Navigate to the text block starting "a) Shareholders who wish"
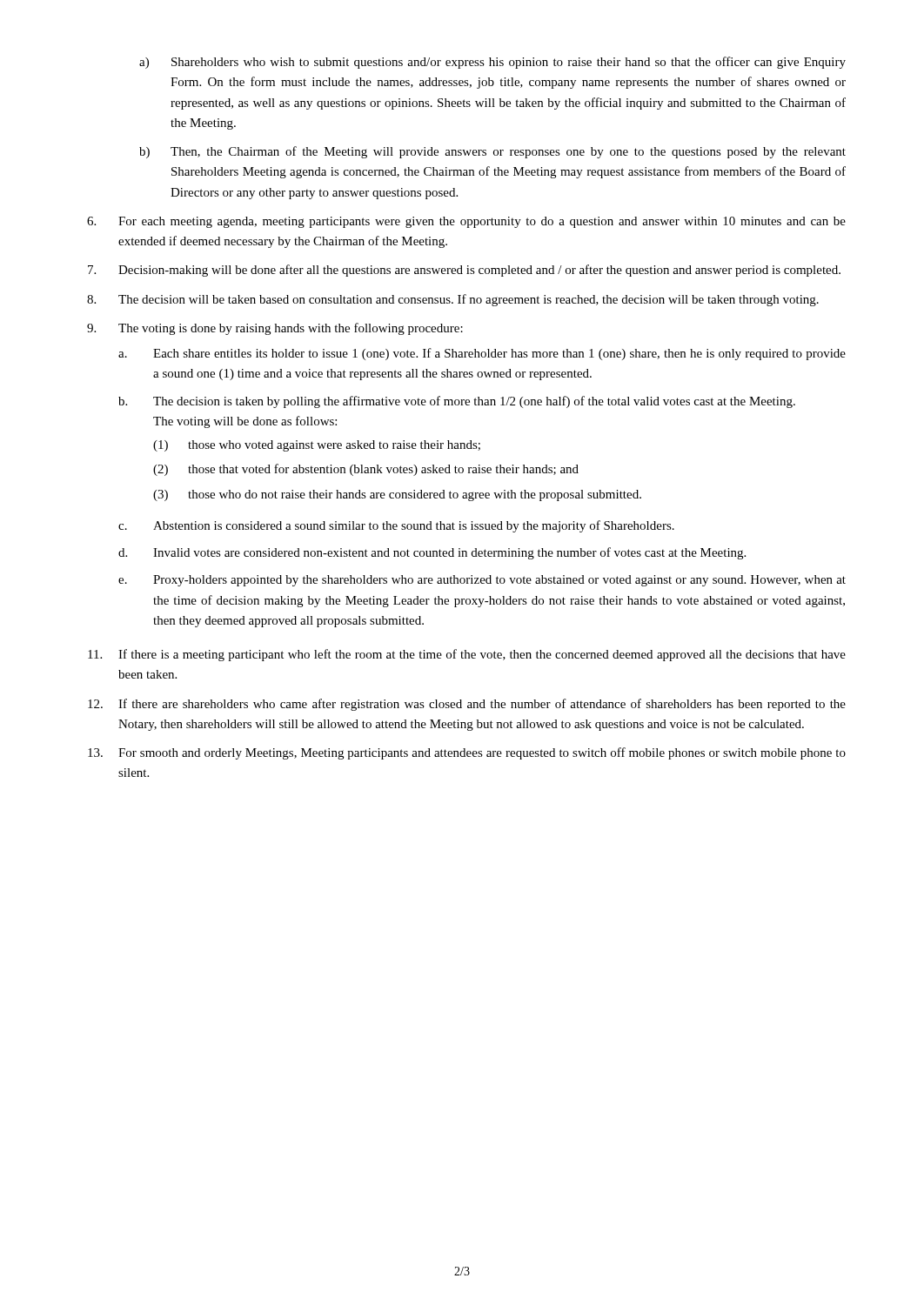 [x=492, y=93]
